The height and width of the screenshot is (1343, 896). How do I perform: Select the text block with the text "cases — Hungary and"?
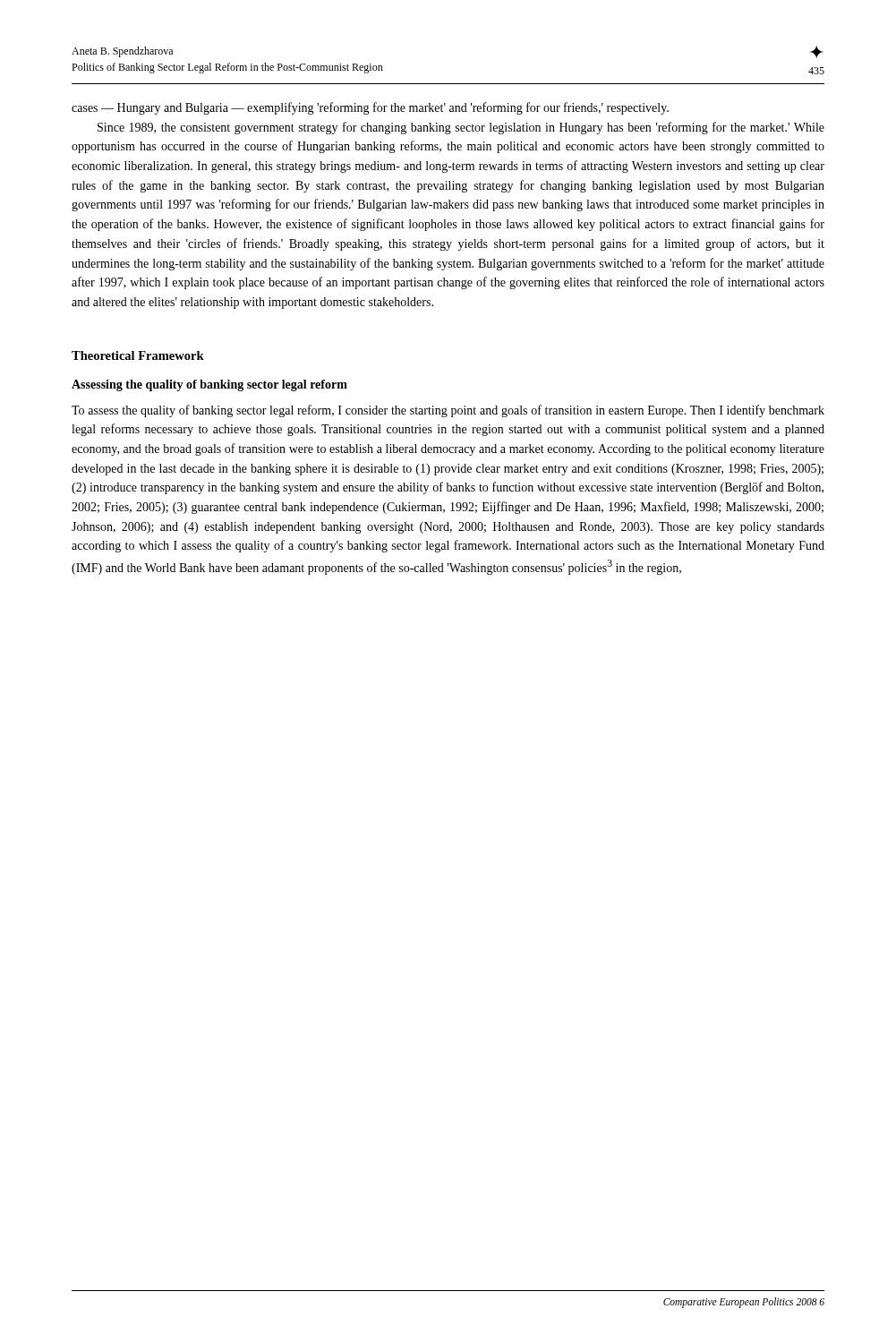pos(448,205)
